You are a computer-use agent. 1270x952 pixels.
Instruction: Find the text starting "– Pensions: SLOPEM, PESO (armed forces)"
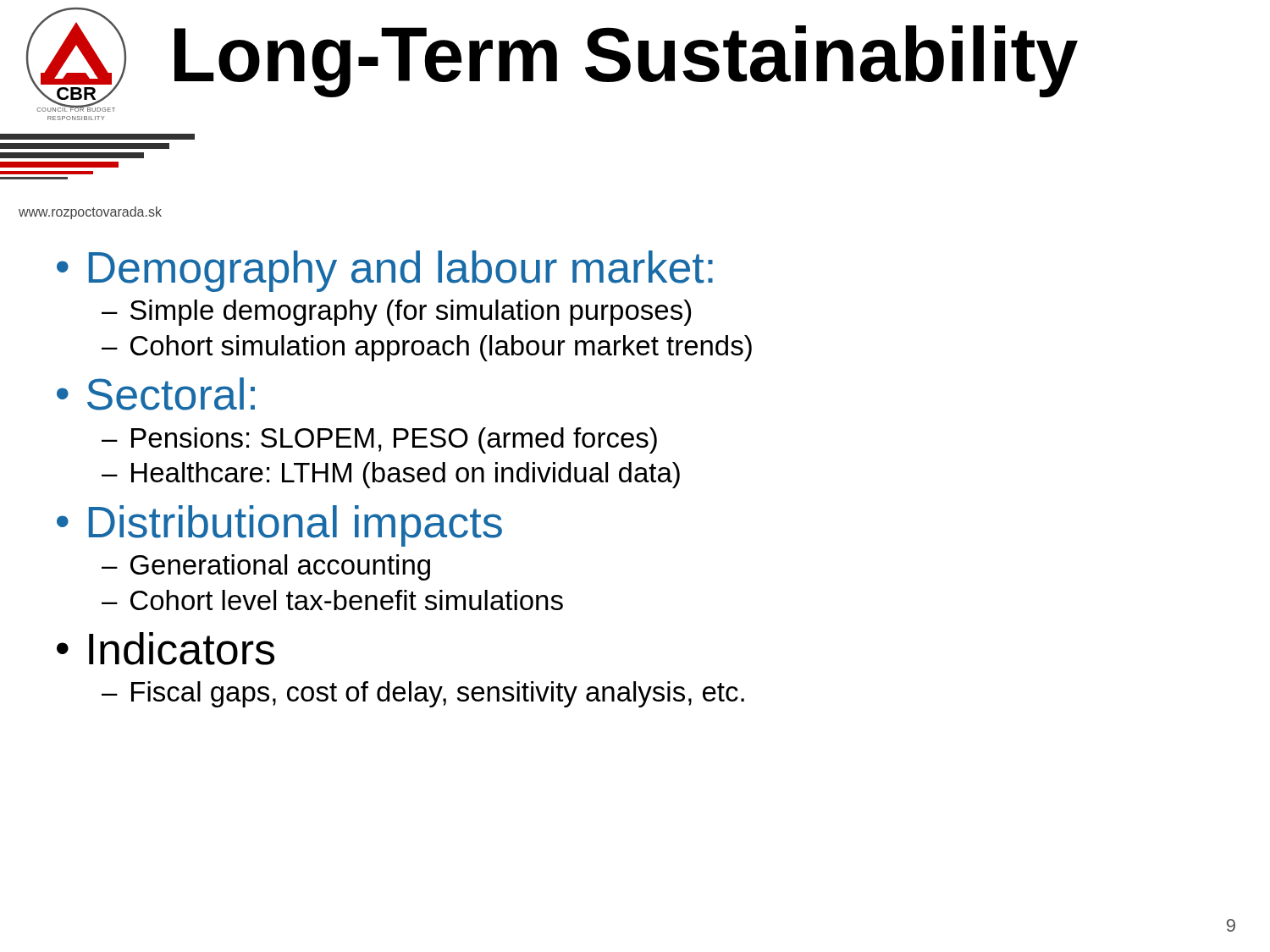(x=380, y=438)
